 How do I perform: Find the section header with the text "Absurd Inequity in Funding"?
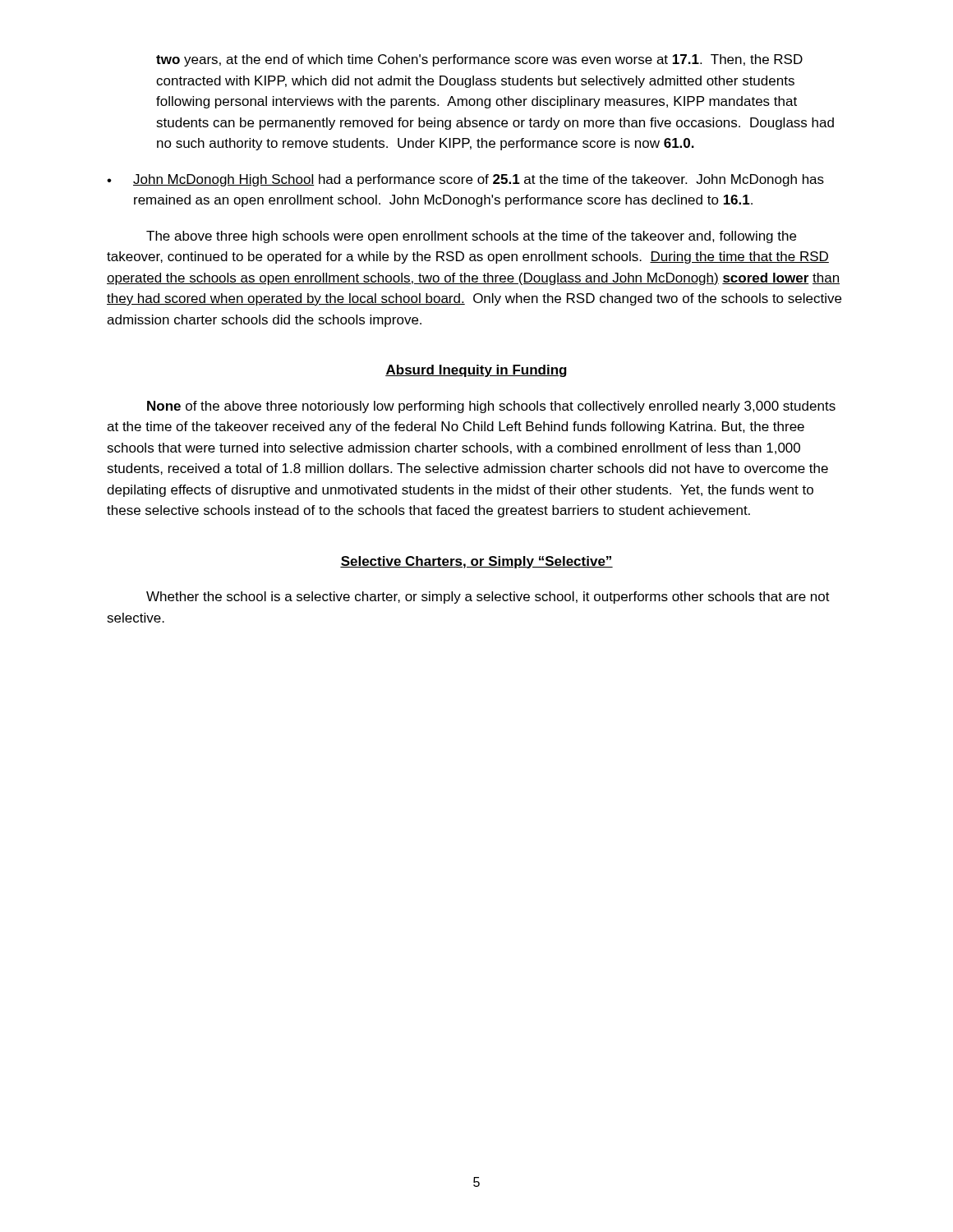(476, 370)
